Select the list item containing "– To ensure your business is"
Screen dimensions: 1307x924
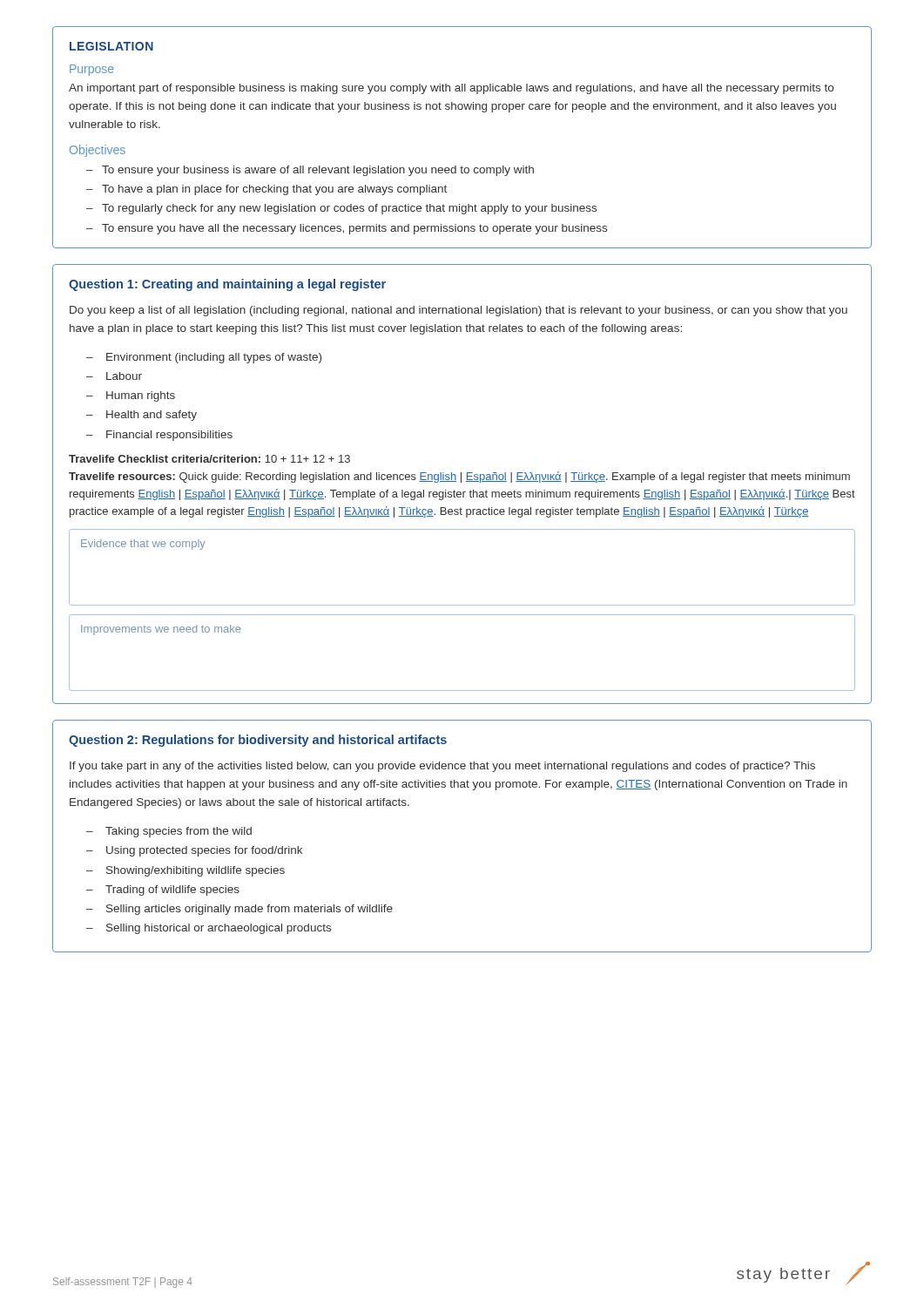(310, 170)
